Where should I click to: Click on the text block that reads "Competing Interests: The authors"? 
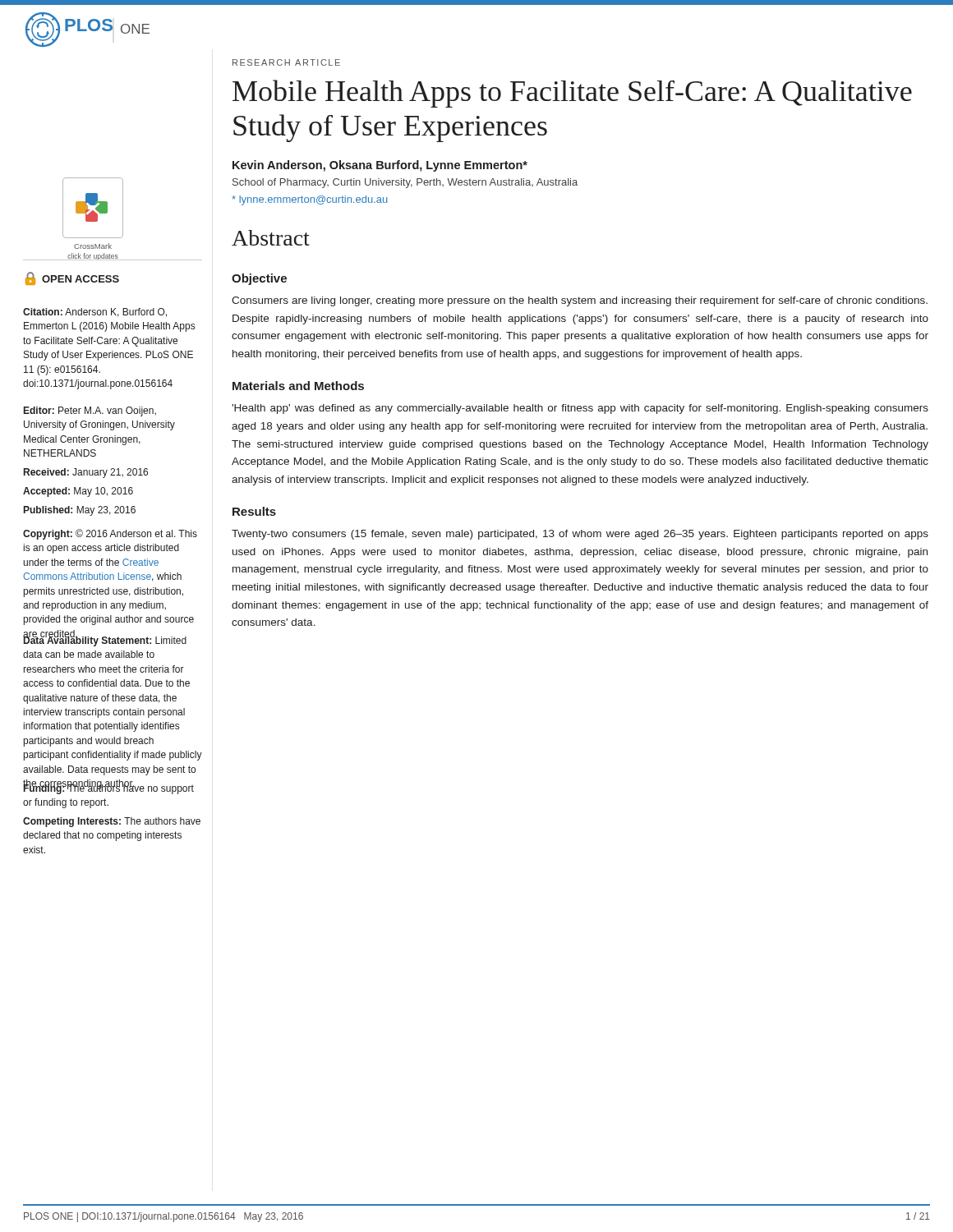[113, 836]
